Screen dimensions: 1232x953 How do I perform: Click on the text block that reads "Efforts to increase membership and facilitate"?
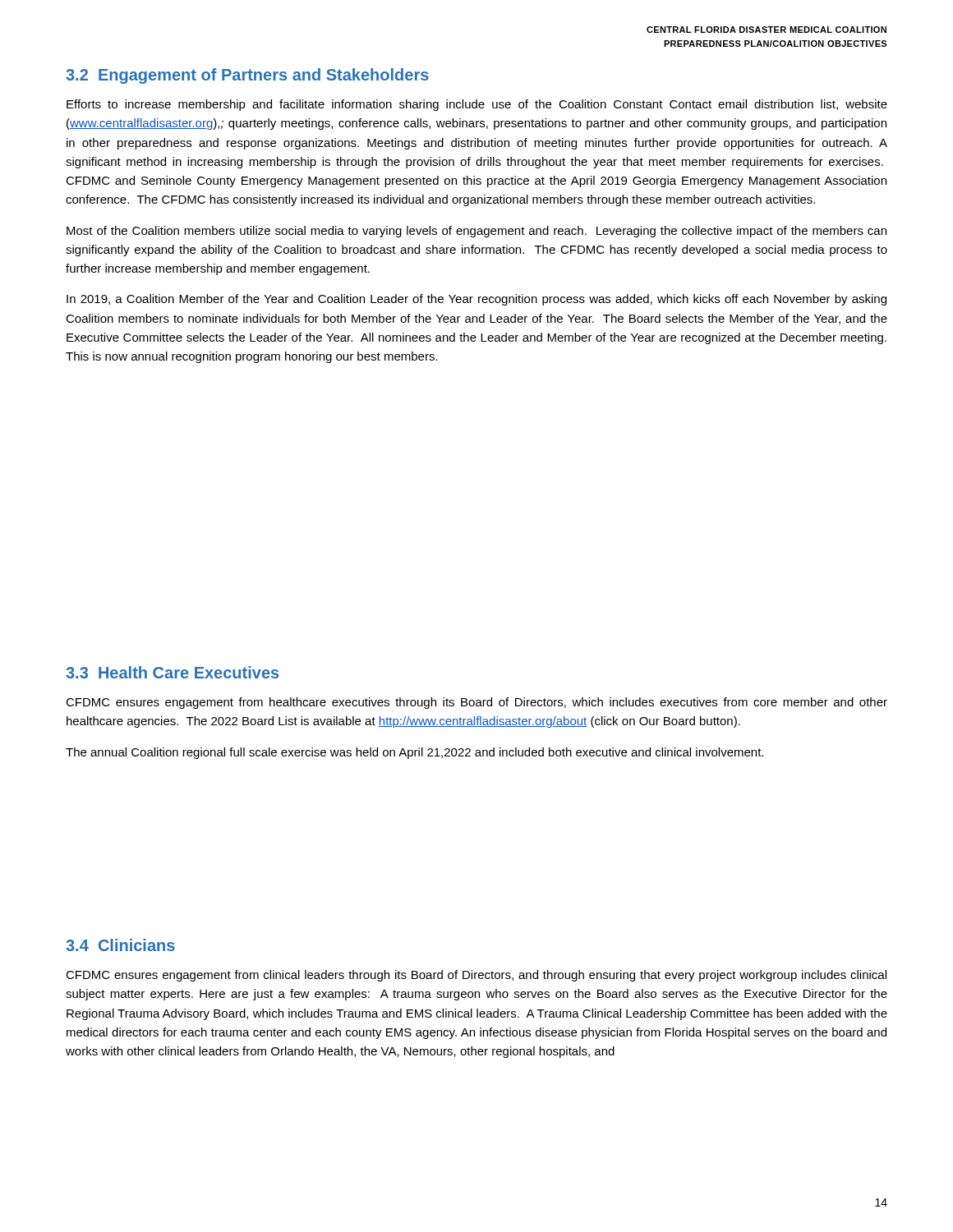476,152
